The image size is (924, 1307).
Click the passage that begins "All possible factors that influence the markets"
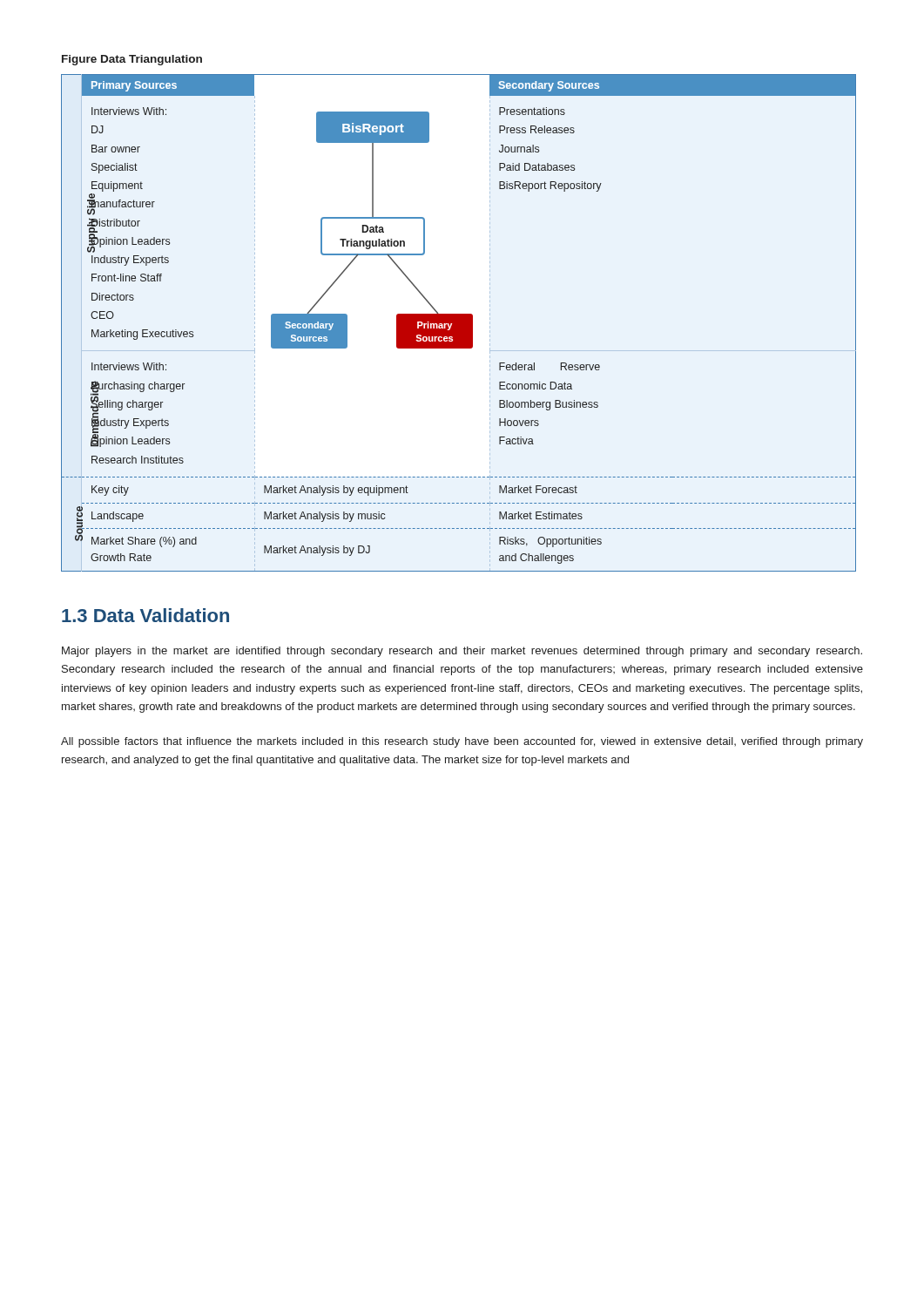point(462,750)
